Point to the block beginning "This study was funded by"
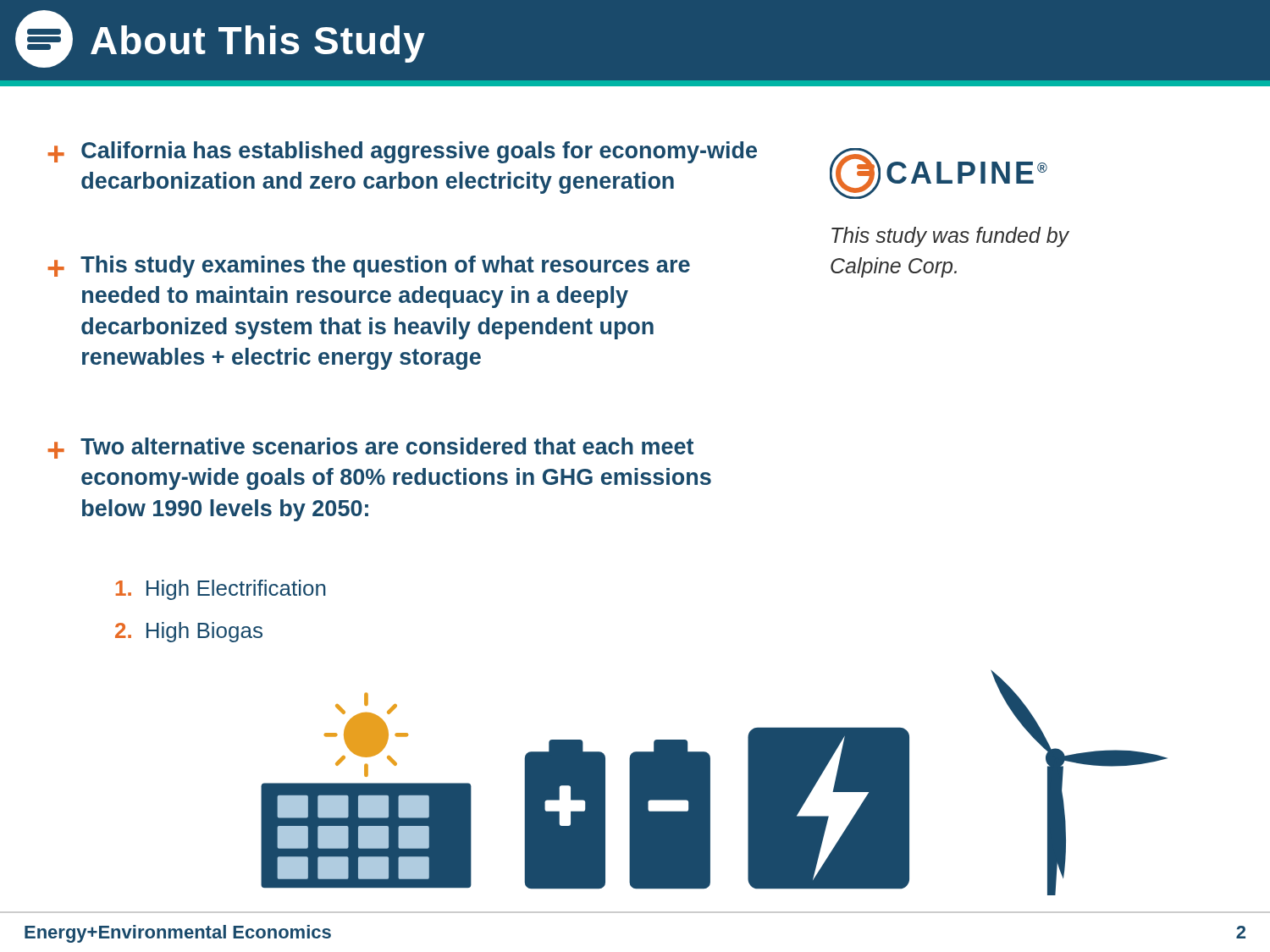Screen dimensions: 952x1270 pos(949,251)
